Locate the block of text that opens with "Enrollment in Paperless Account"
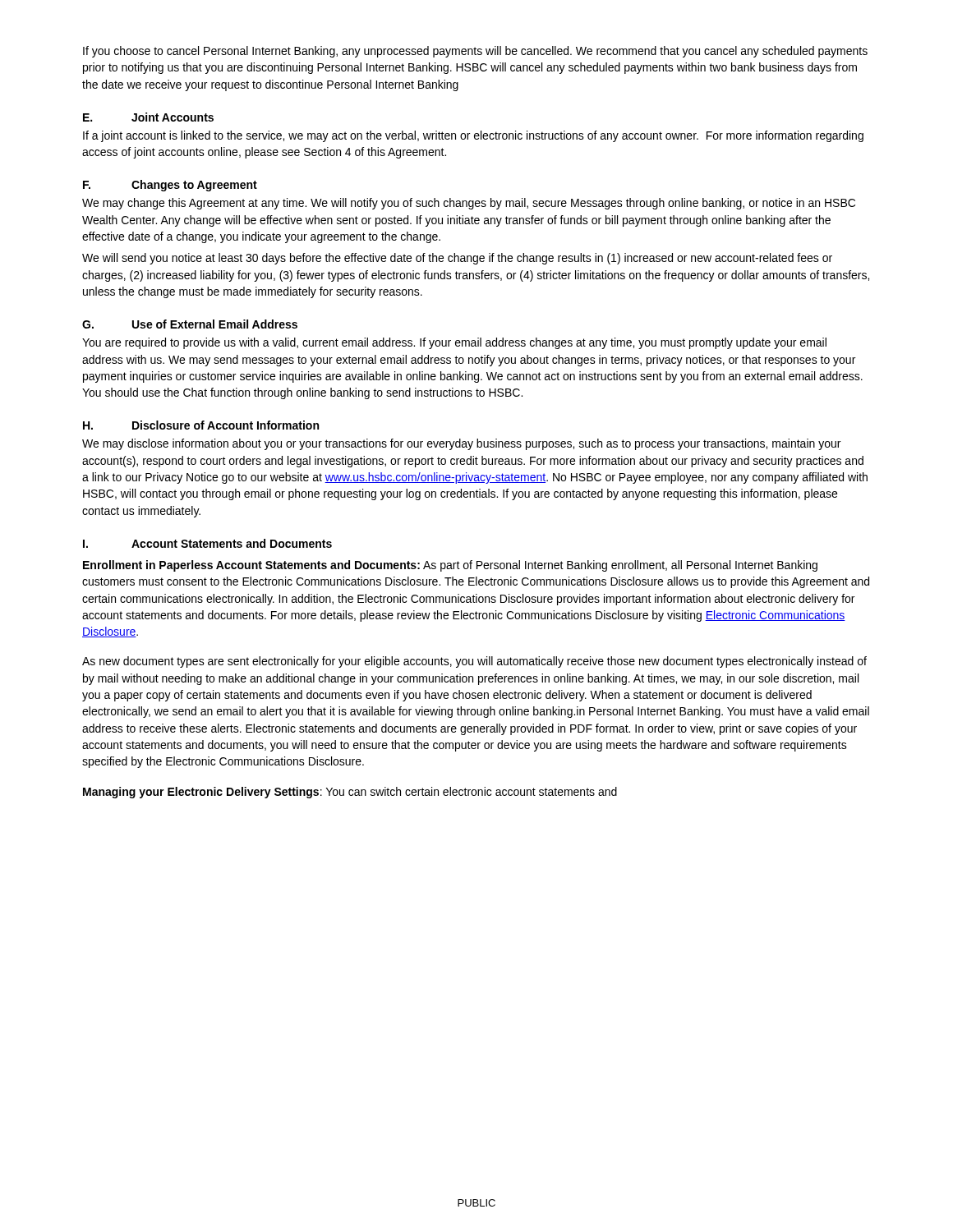This screenshot has height=1232, width=953. 476,598
